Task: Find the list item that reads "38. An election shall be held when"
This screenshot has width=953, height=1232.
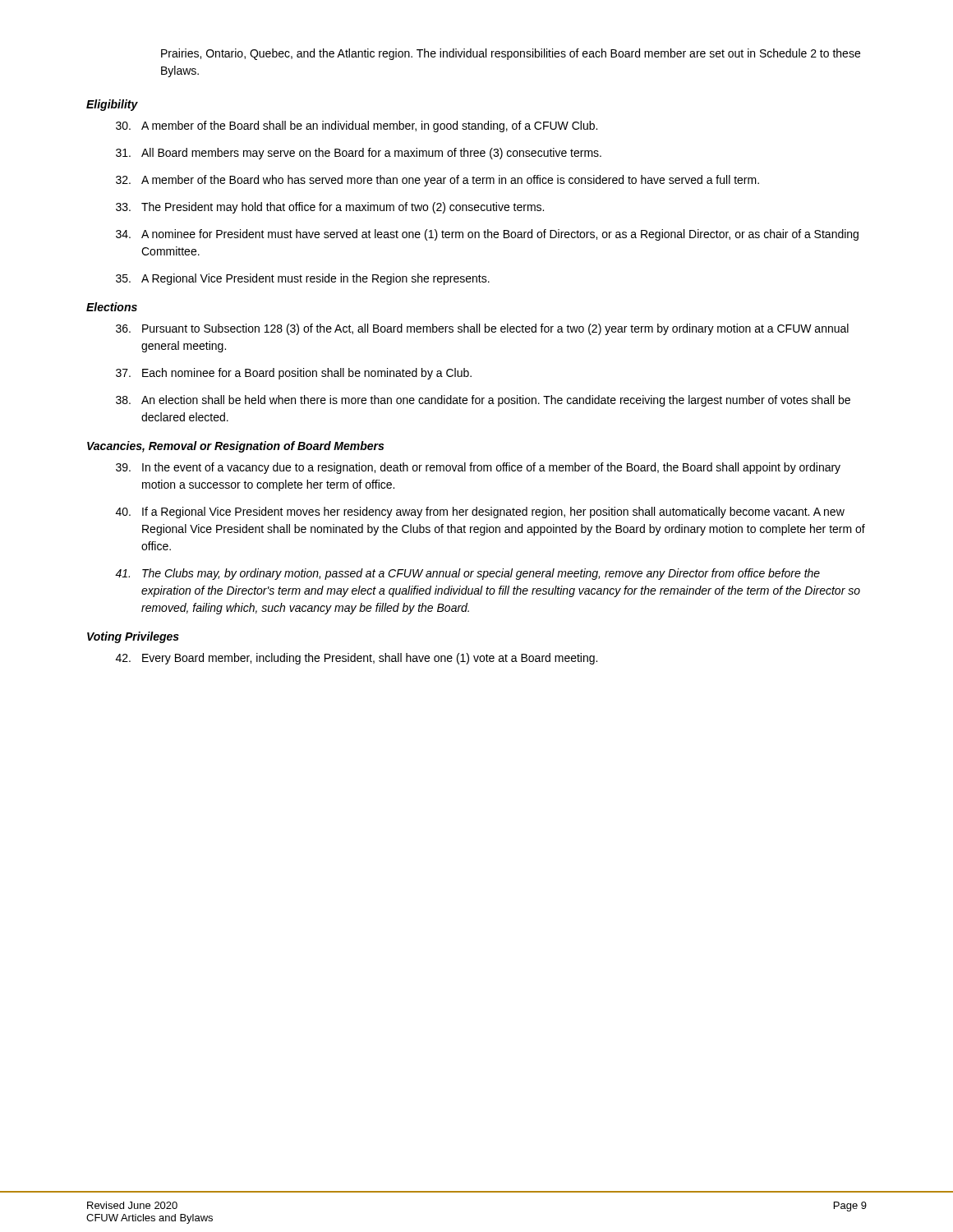Action: pos(476,409)
